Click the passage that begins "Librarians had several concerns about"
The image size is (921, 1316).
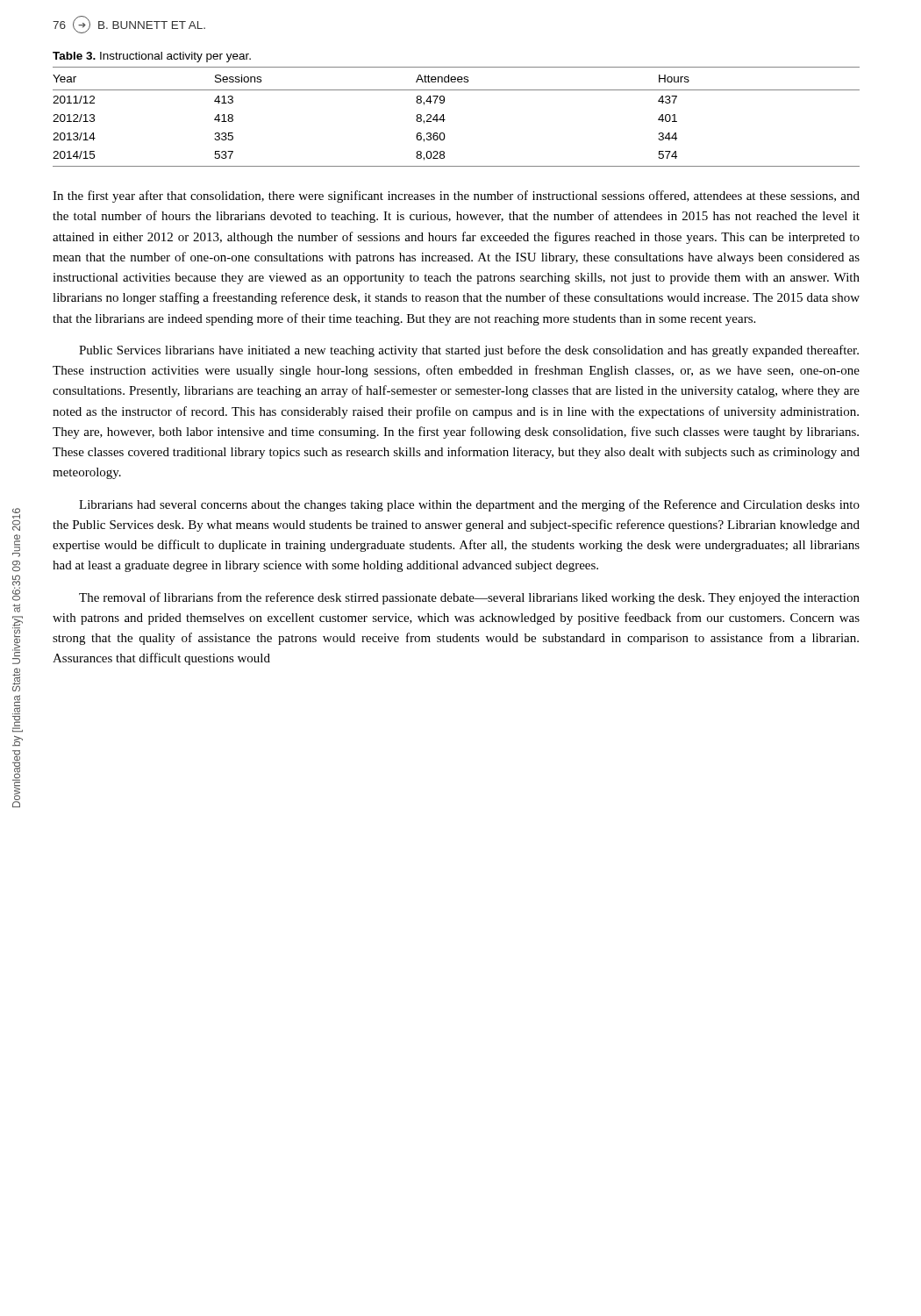click(456, 535)
